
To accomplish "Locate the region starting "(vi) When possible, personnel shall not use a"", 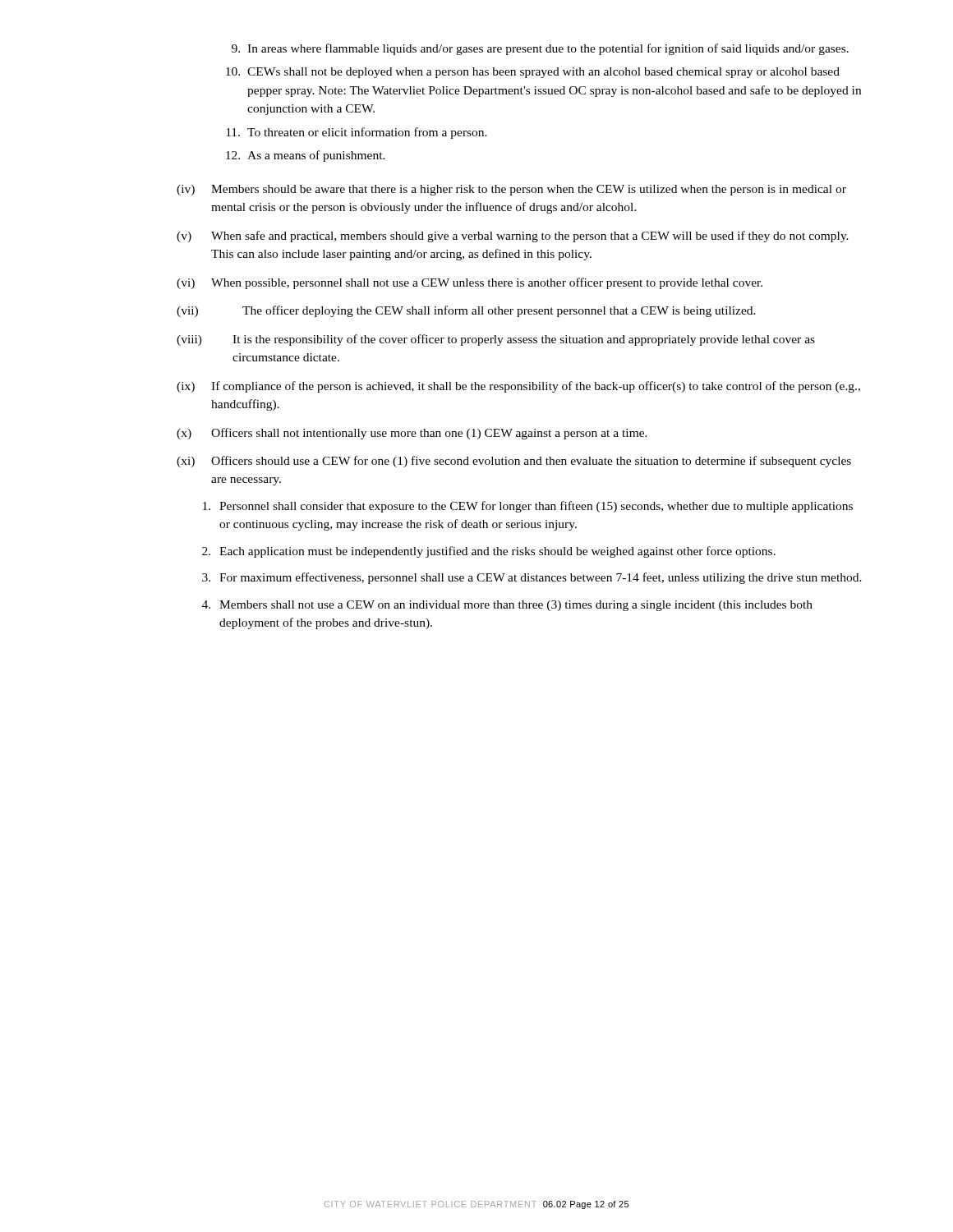I will 470,282.
